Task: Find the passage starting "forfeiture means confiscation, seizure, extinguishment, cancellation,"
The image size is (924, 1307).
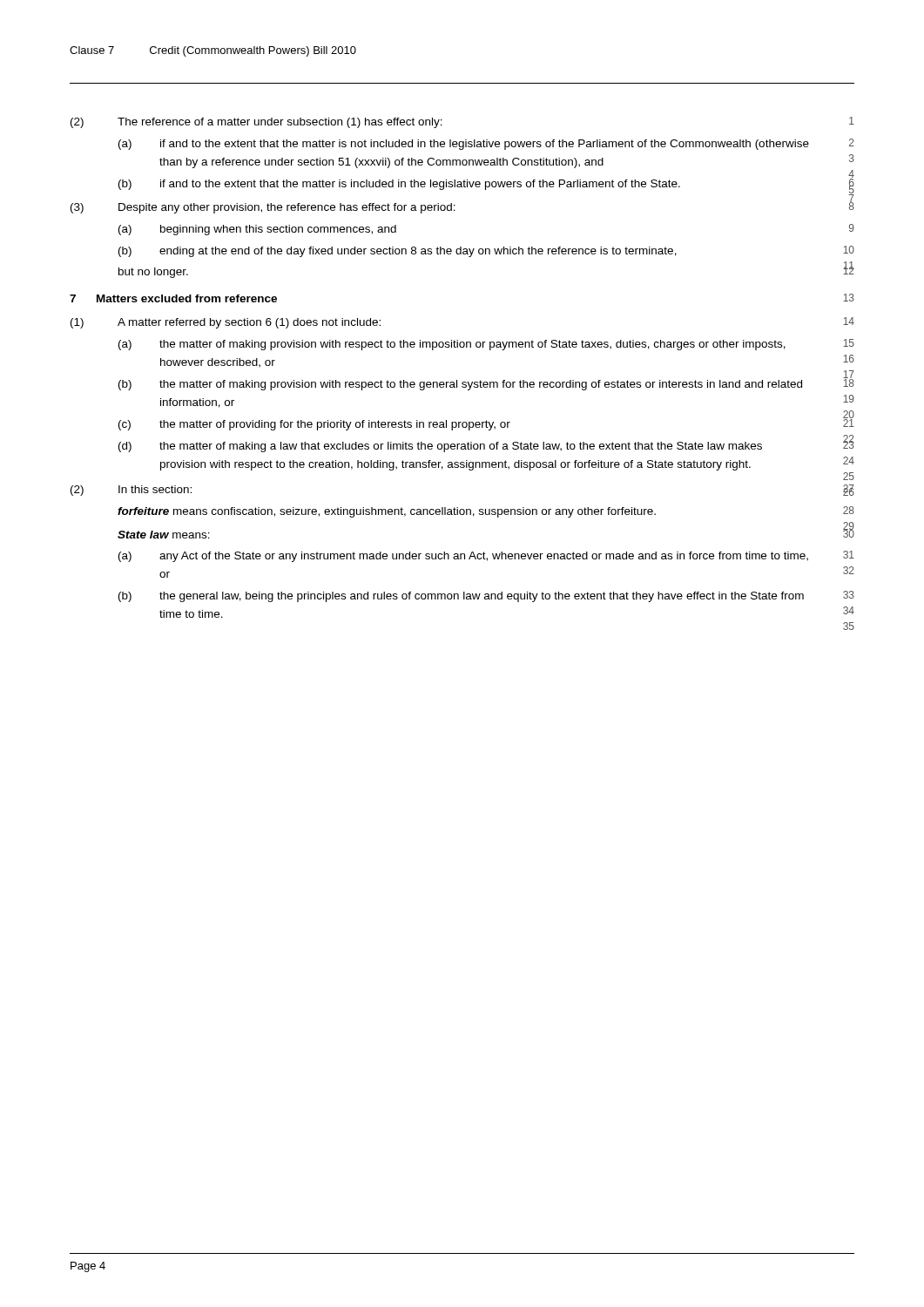Action: 387,511
